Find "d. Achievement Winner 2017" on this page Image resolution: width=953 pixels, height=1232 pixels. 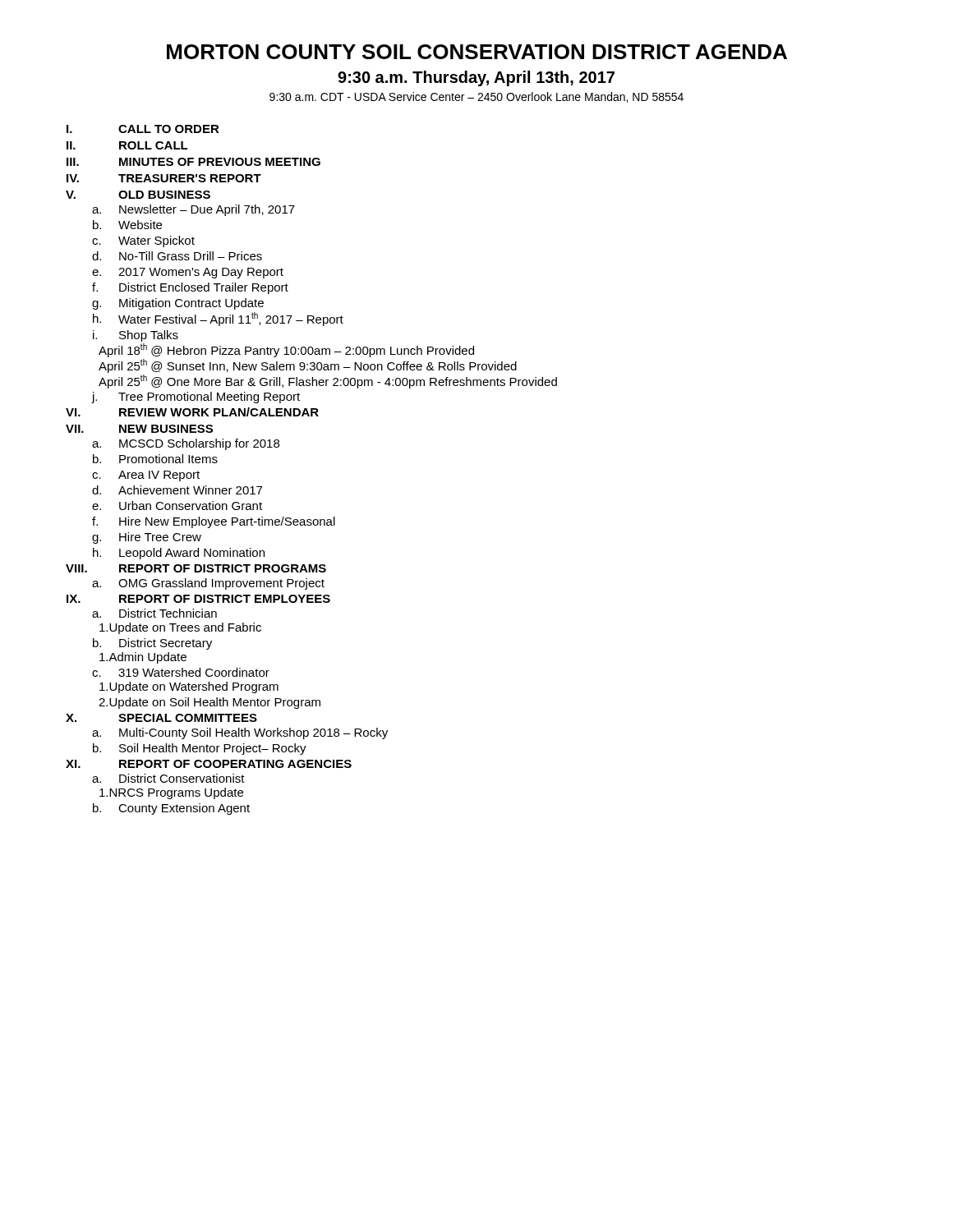pos(177,490)
